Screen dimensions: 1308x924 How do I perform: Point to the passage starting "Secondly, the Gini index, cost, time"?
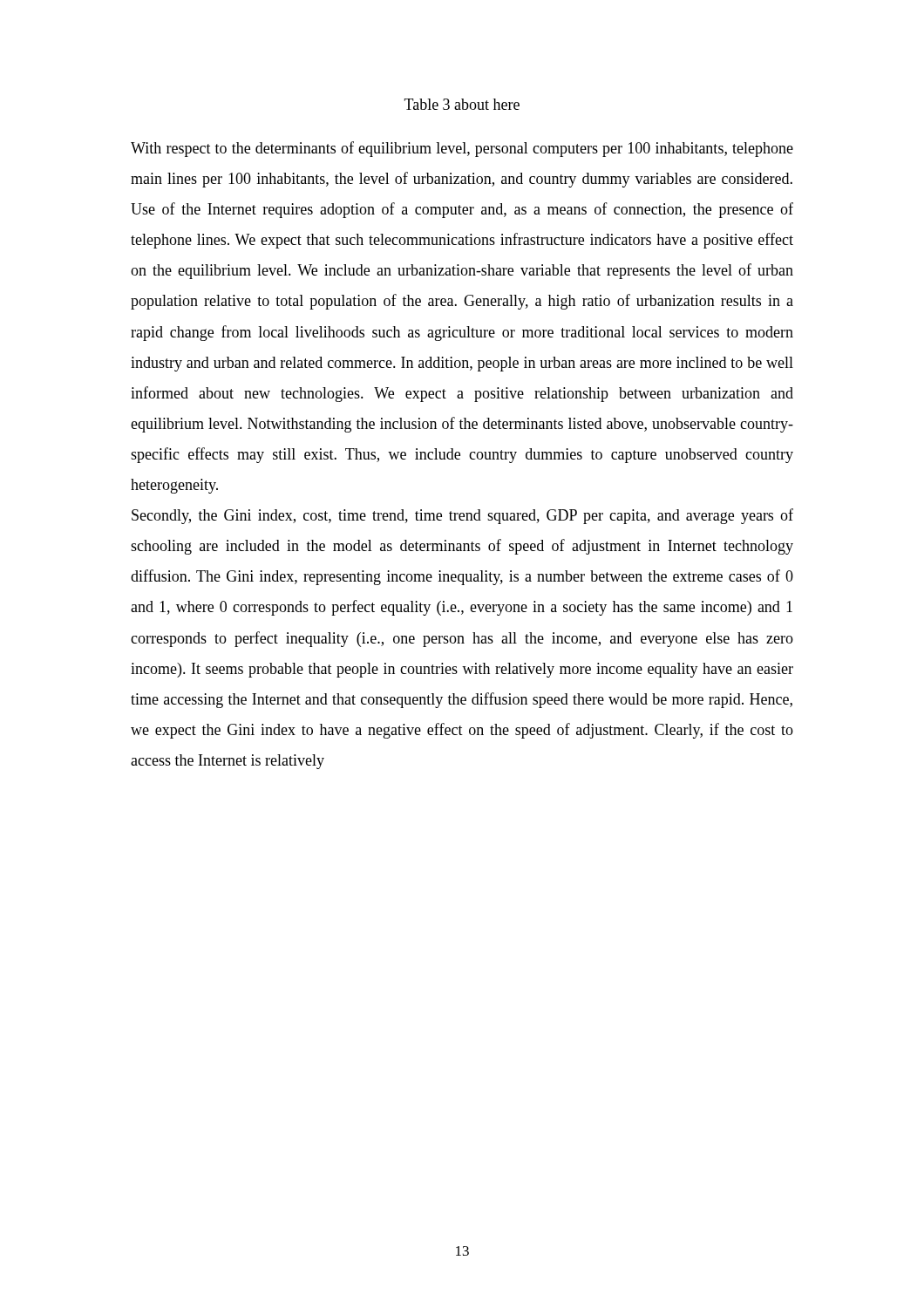pos(462,638)
